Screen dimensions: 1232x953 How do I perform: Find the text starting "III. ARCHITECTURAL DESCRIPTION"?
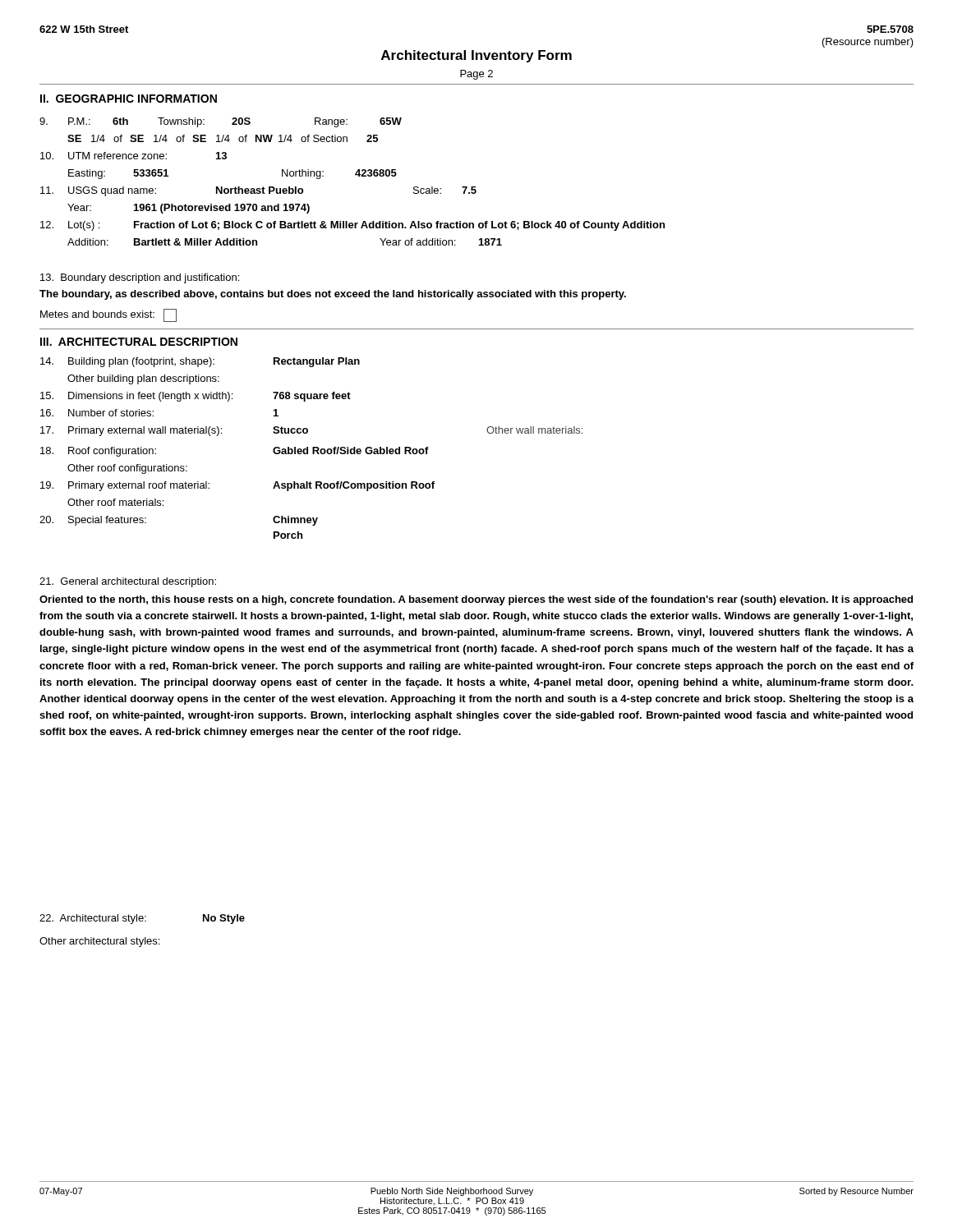pos(139,342)
